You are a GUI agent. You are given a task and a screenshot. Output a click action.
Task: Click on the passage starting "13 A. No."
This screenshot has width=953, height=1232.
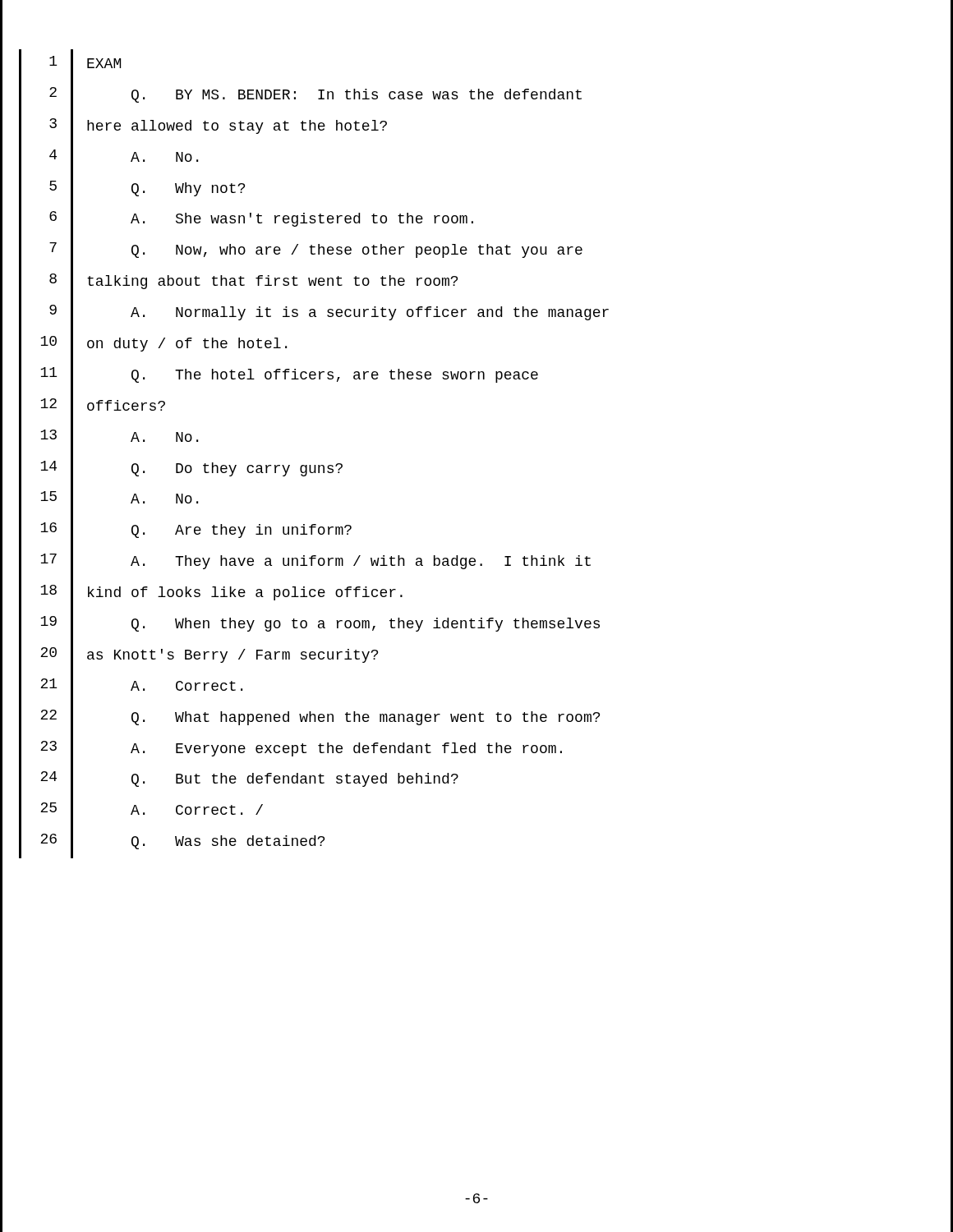click(x=180, y=438)
